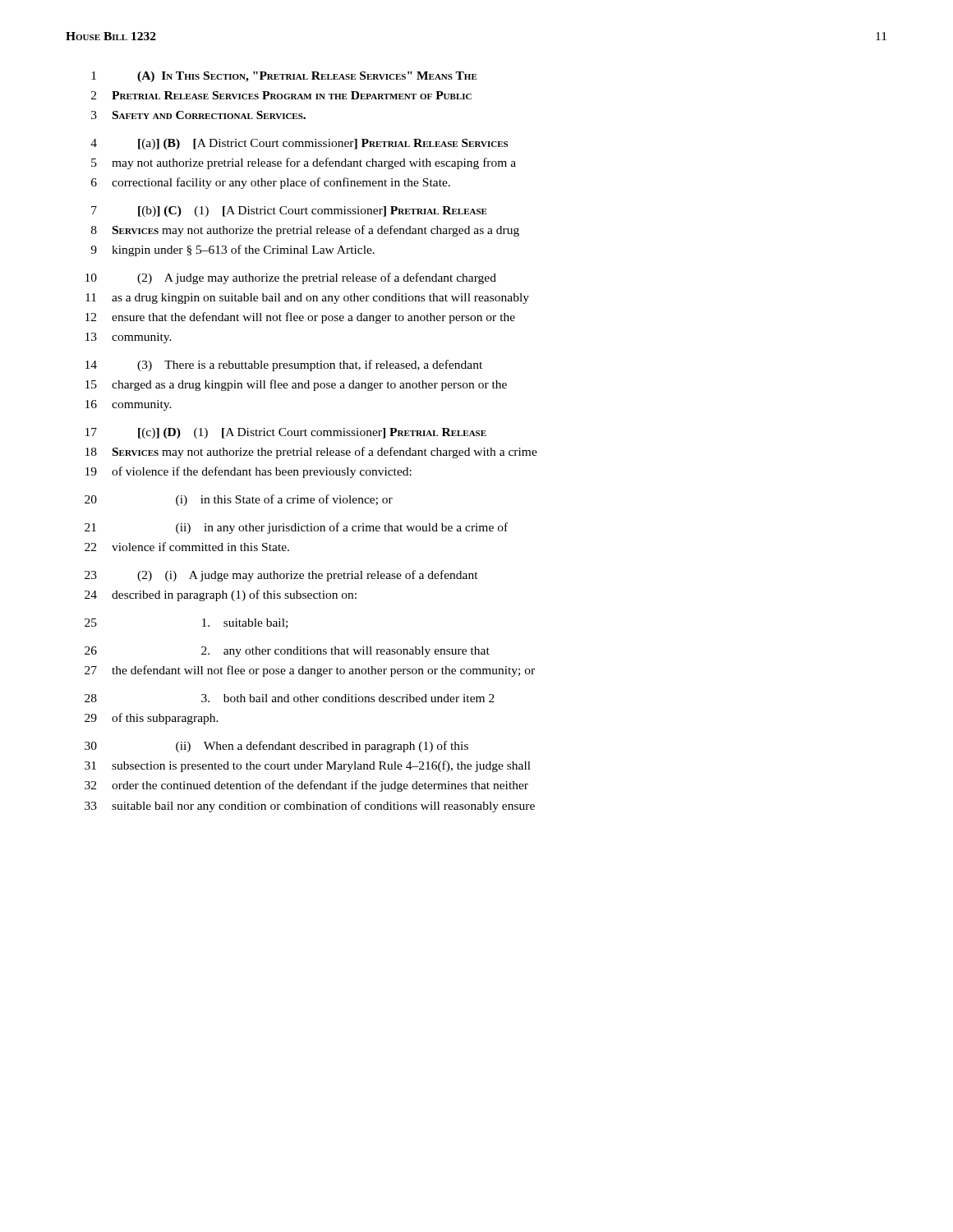Image resolution: width=953 pixels, height=1232 pixels.
Task: Locate the text block that reads "17 [(c)] (D) (1) [A District Court"
Action: click(476, 452)
